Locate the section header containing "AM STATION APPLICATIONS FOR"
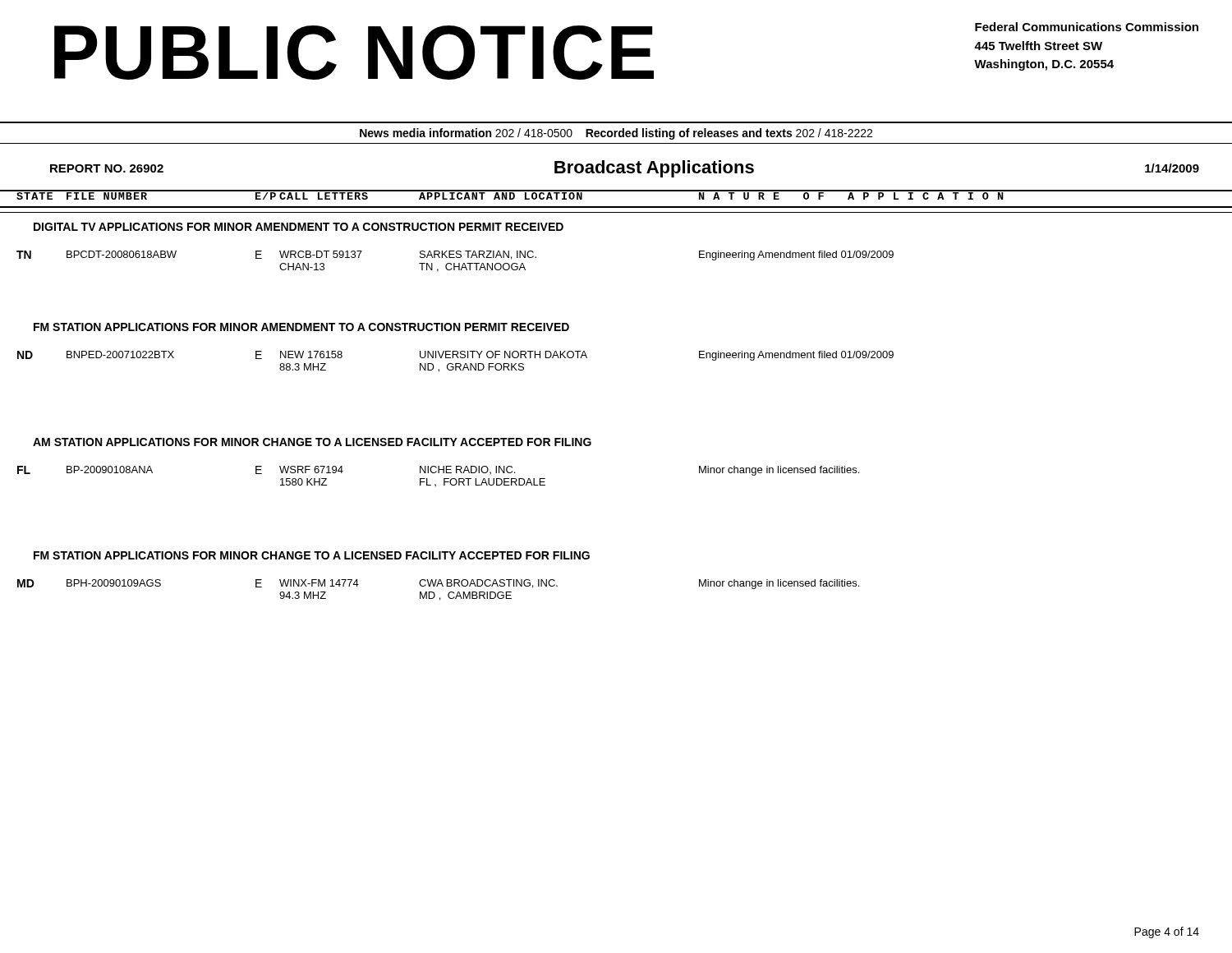 tap(312, 442)
